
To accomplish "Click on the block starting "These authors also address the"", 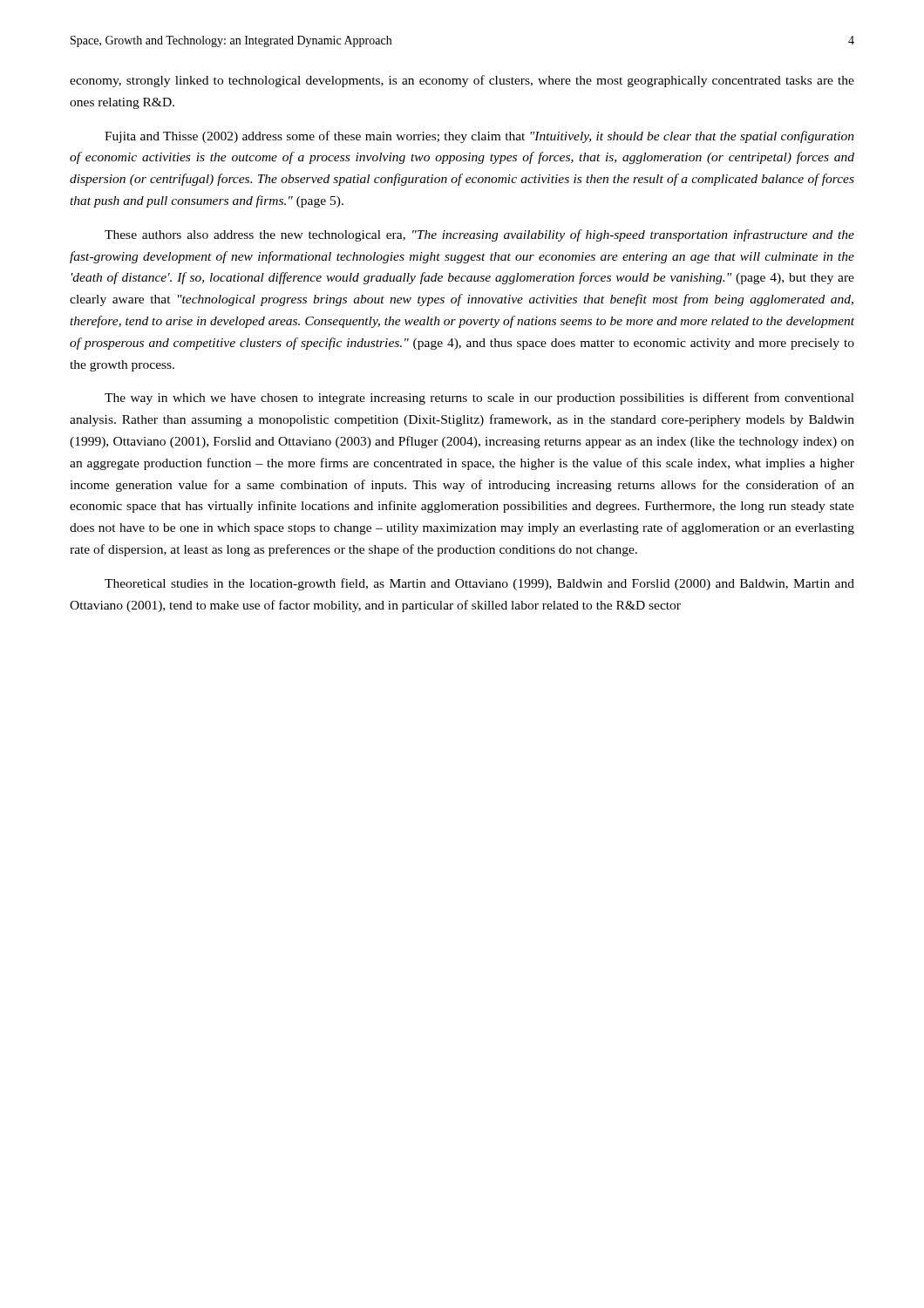I will click(x=462, y=300).
